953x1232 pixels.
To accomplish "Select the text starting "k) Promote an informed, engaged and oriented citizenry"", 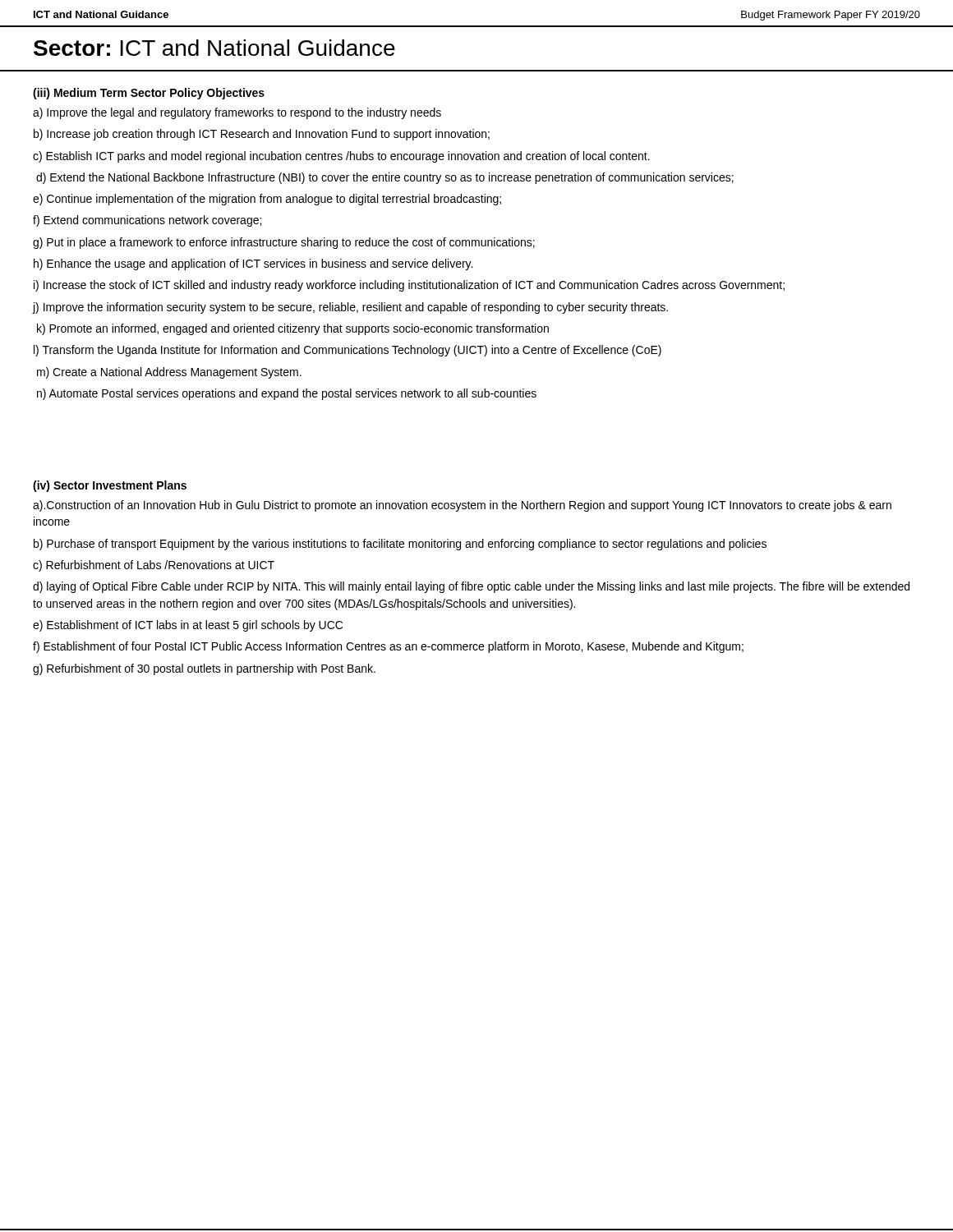I will [291, 329].
